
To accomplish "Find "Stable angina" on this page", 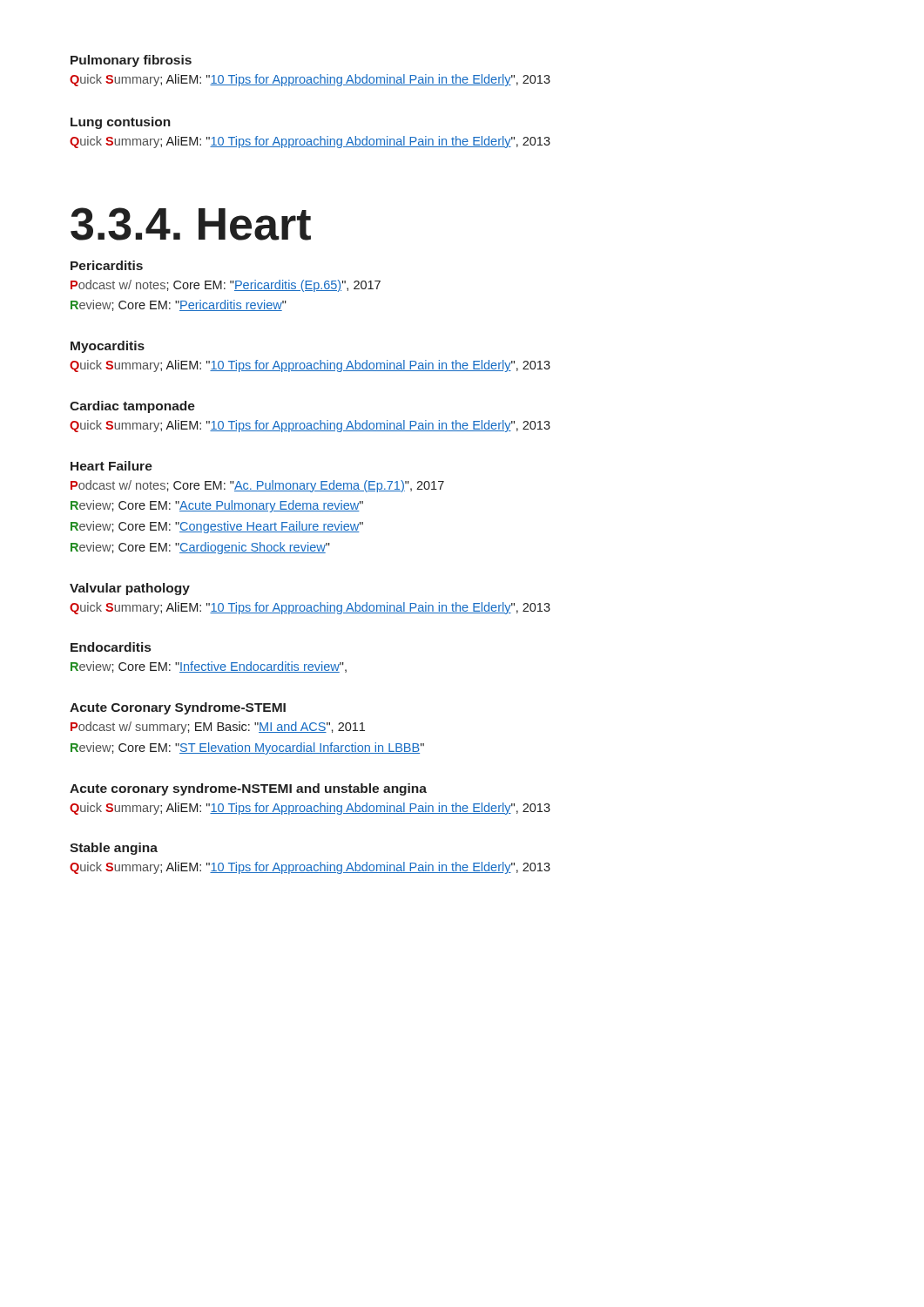I will 114,849.
